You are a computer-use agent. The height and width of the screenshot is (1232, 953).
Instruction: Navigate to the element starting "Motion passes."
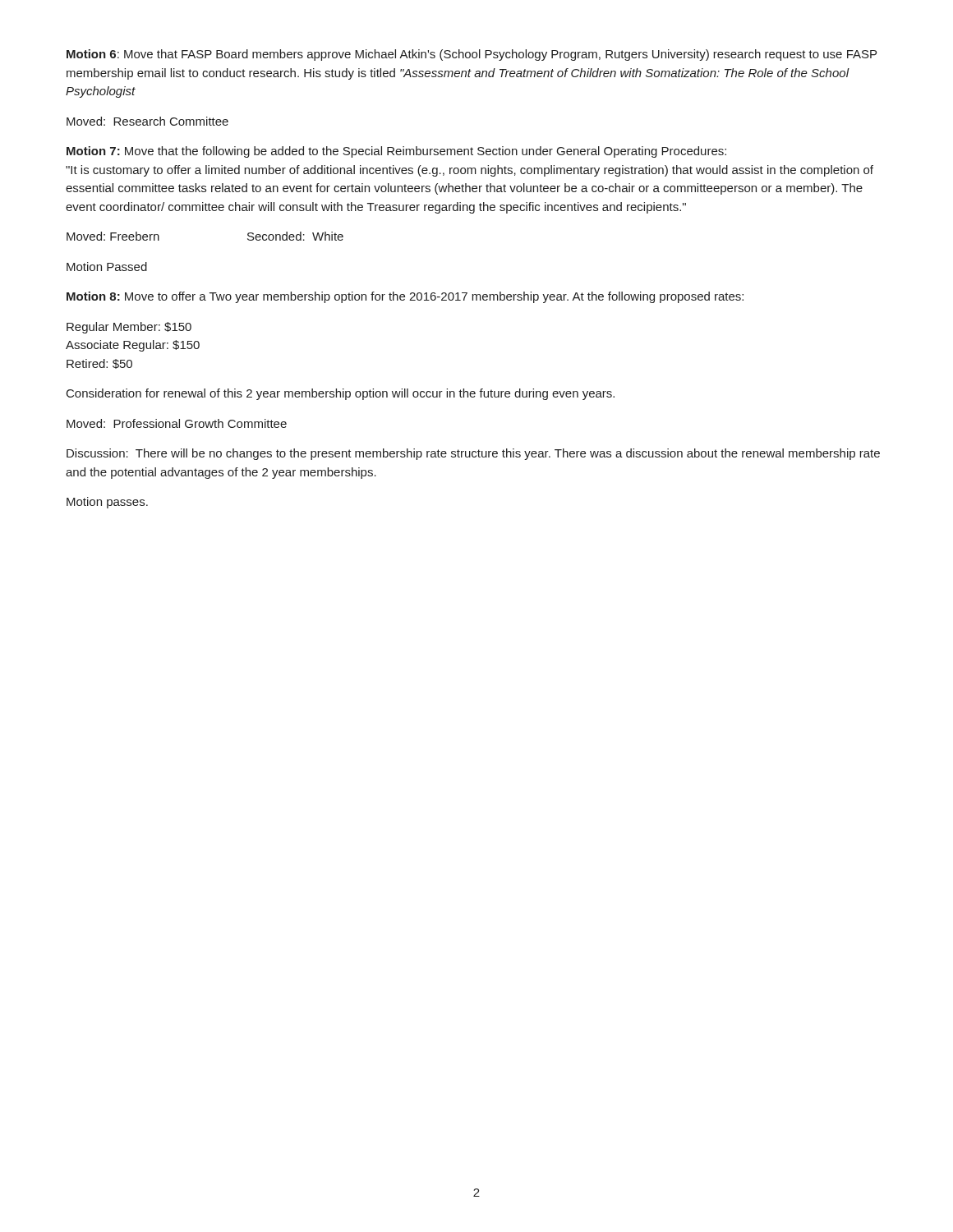[x=107, y=501]
